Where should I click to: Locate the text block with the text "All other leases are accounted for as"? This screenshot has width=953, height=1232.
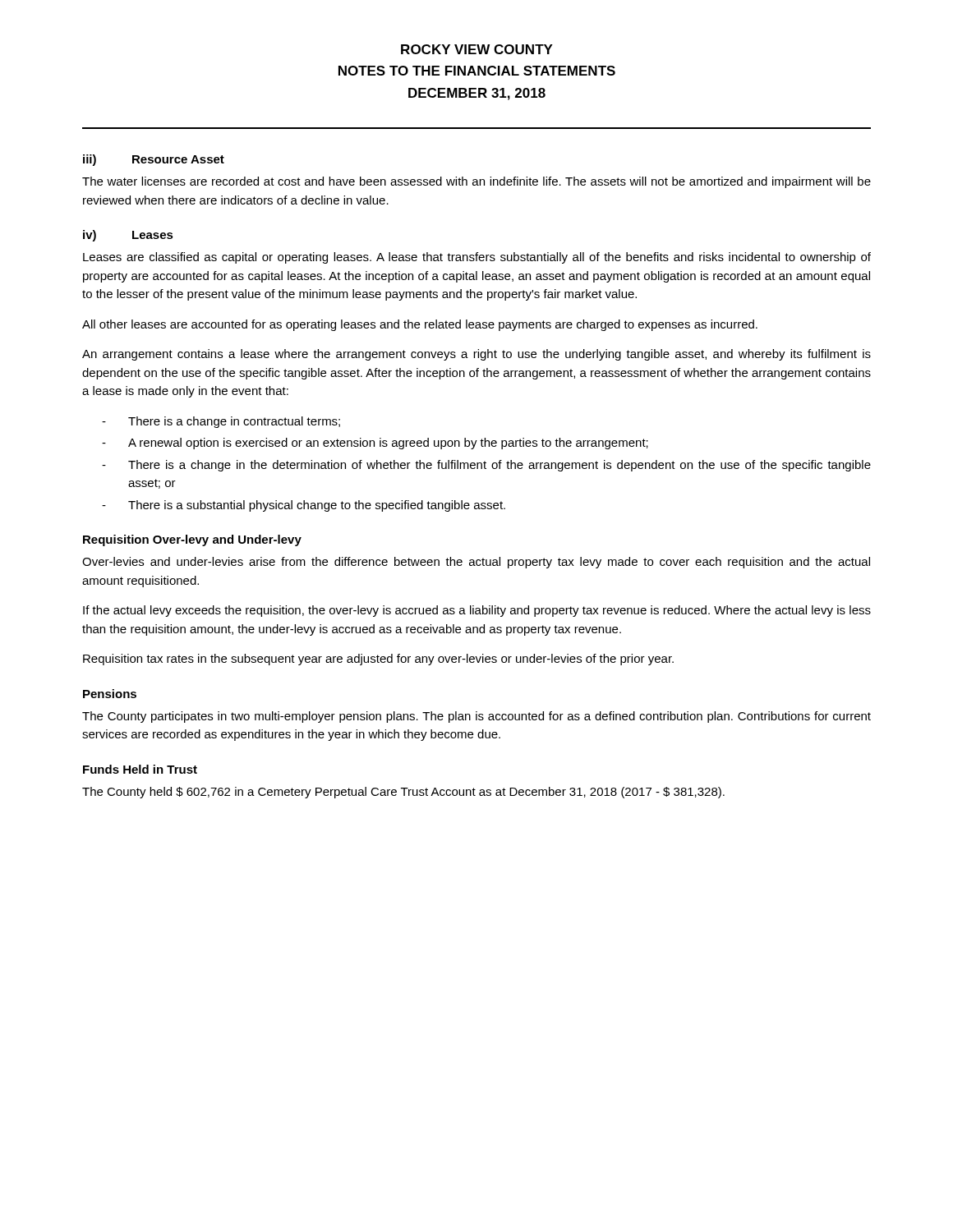(420, 324)
